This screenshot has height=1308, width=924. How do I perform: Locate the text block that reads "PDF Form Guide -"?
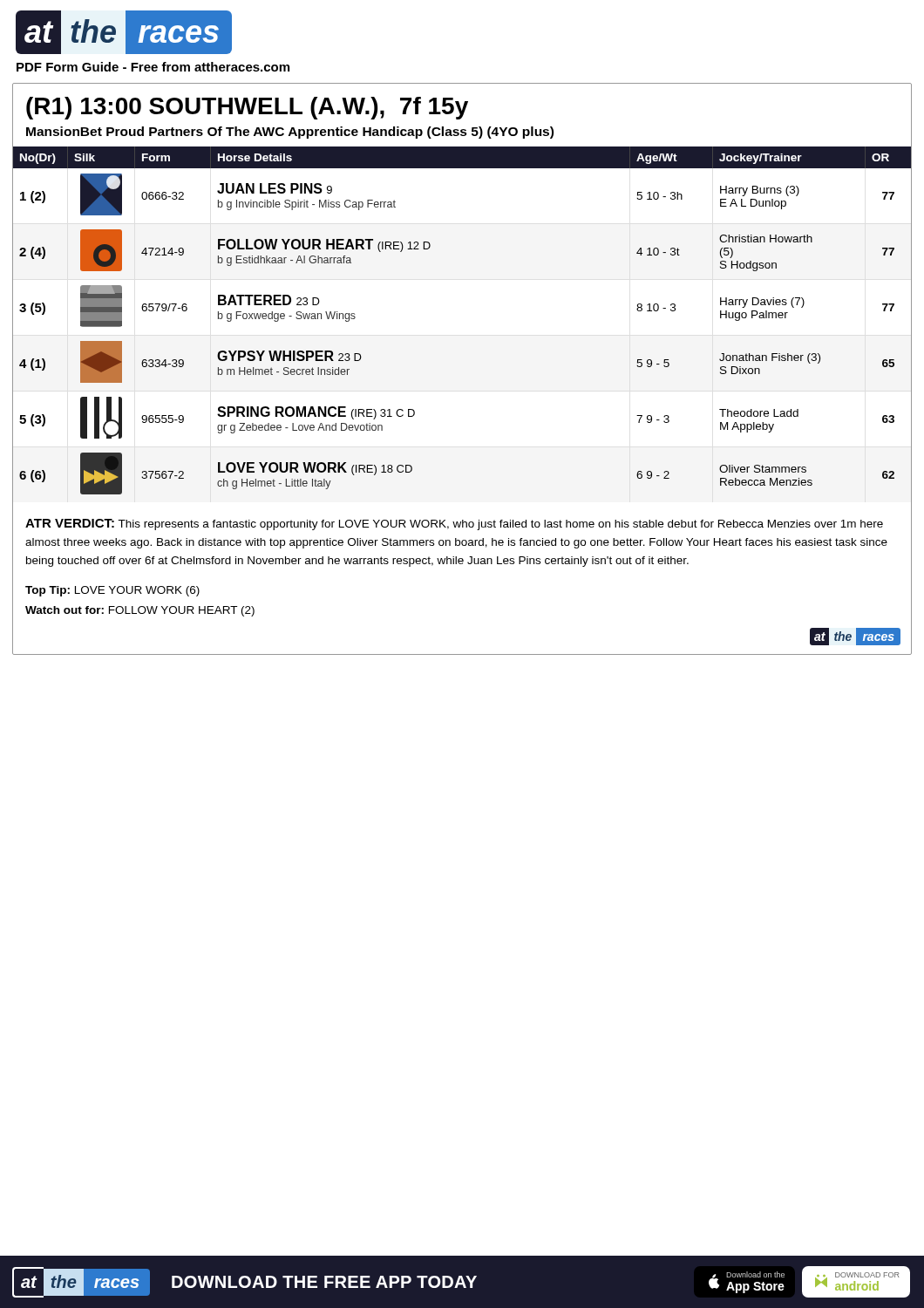coord(153,67)
